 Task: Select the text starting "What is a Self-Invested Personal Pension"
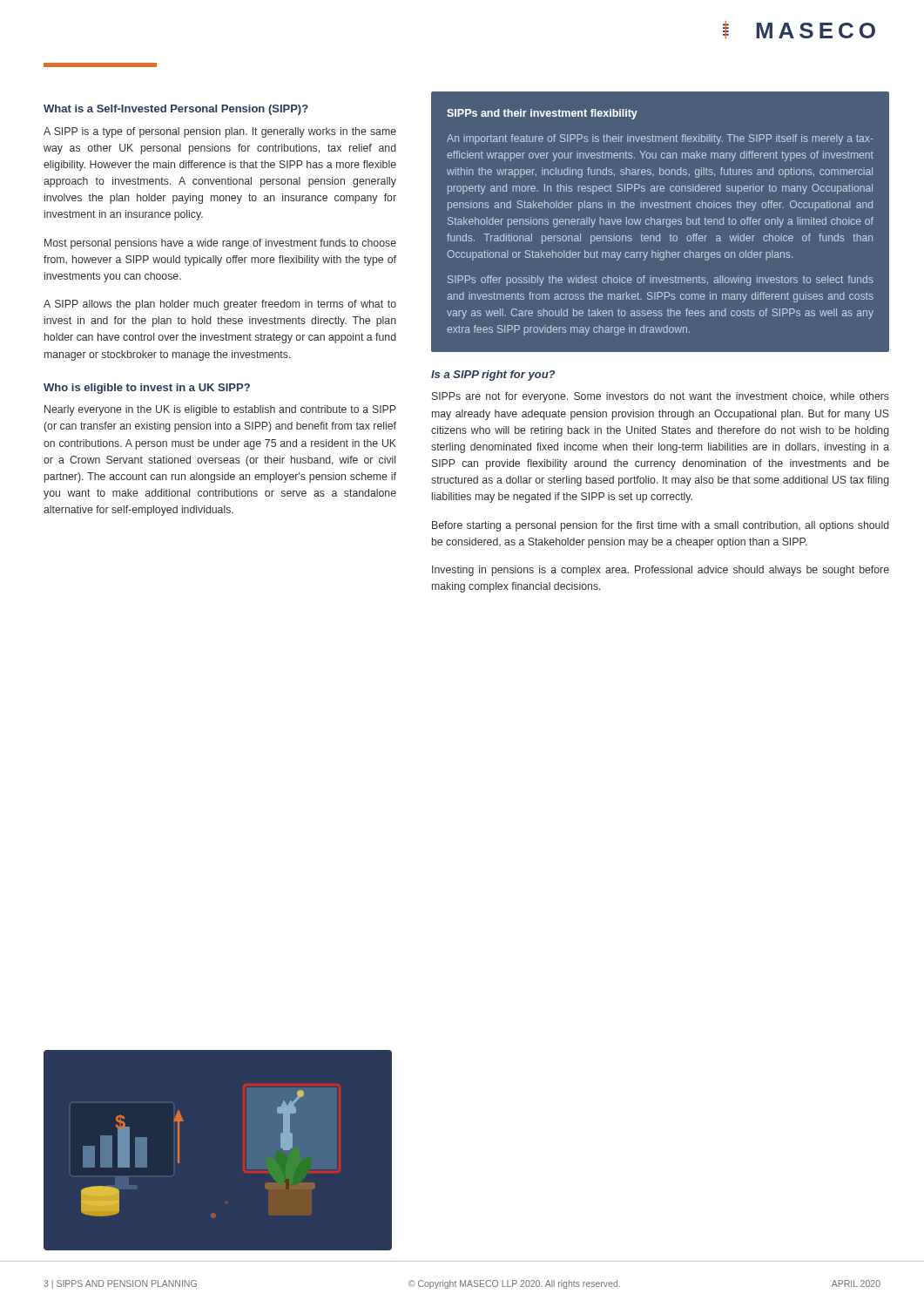176,108
